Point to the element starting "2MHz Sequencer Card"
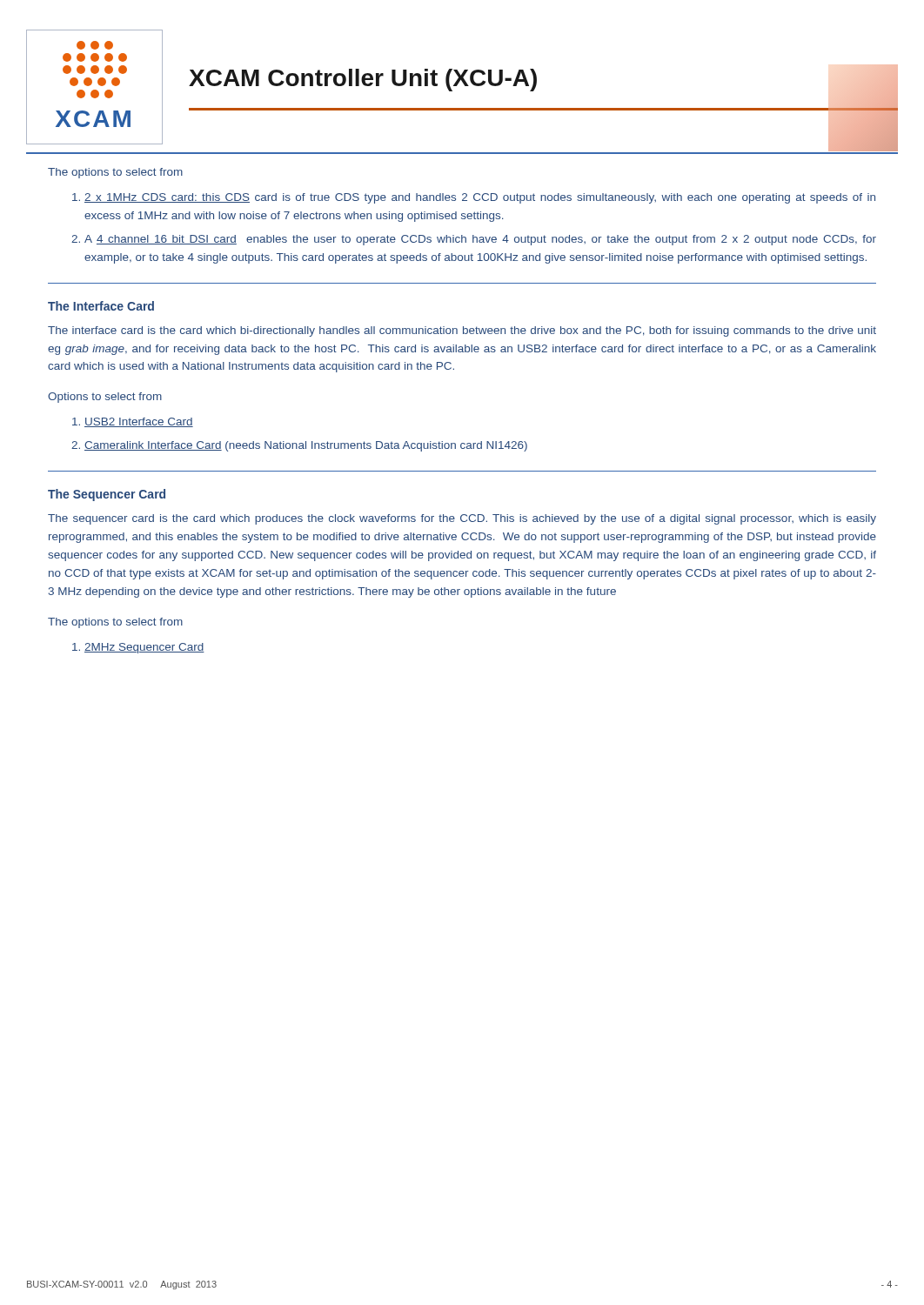 pos(144,646)
